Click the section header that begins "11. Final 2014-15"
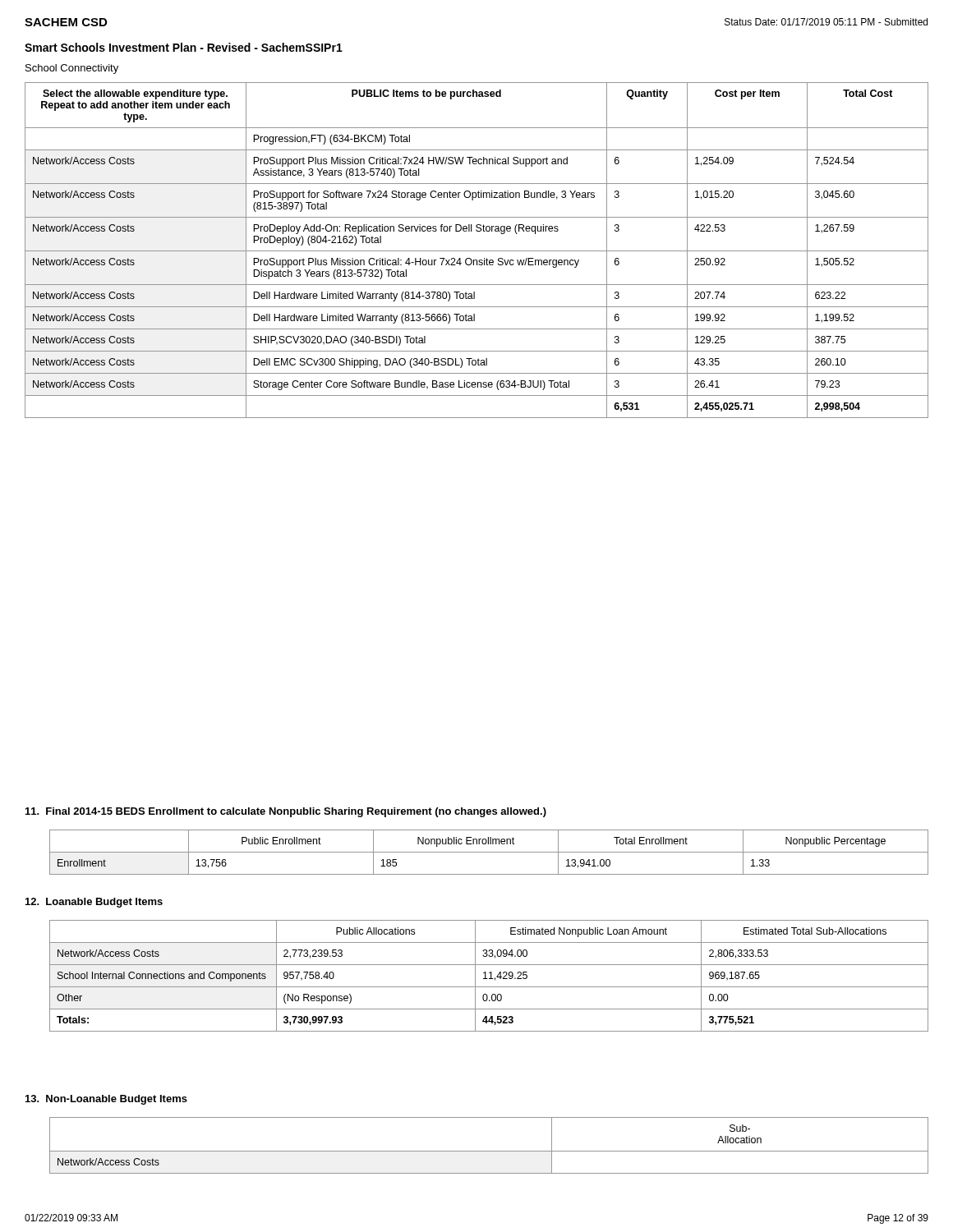This screenshot has width=953, height=1232. tap(286, 811)
